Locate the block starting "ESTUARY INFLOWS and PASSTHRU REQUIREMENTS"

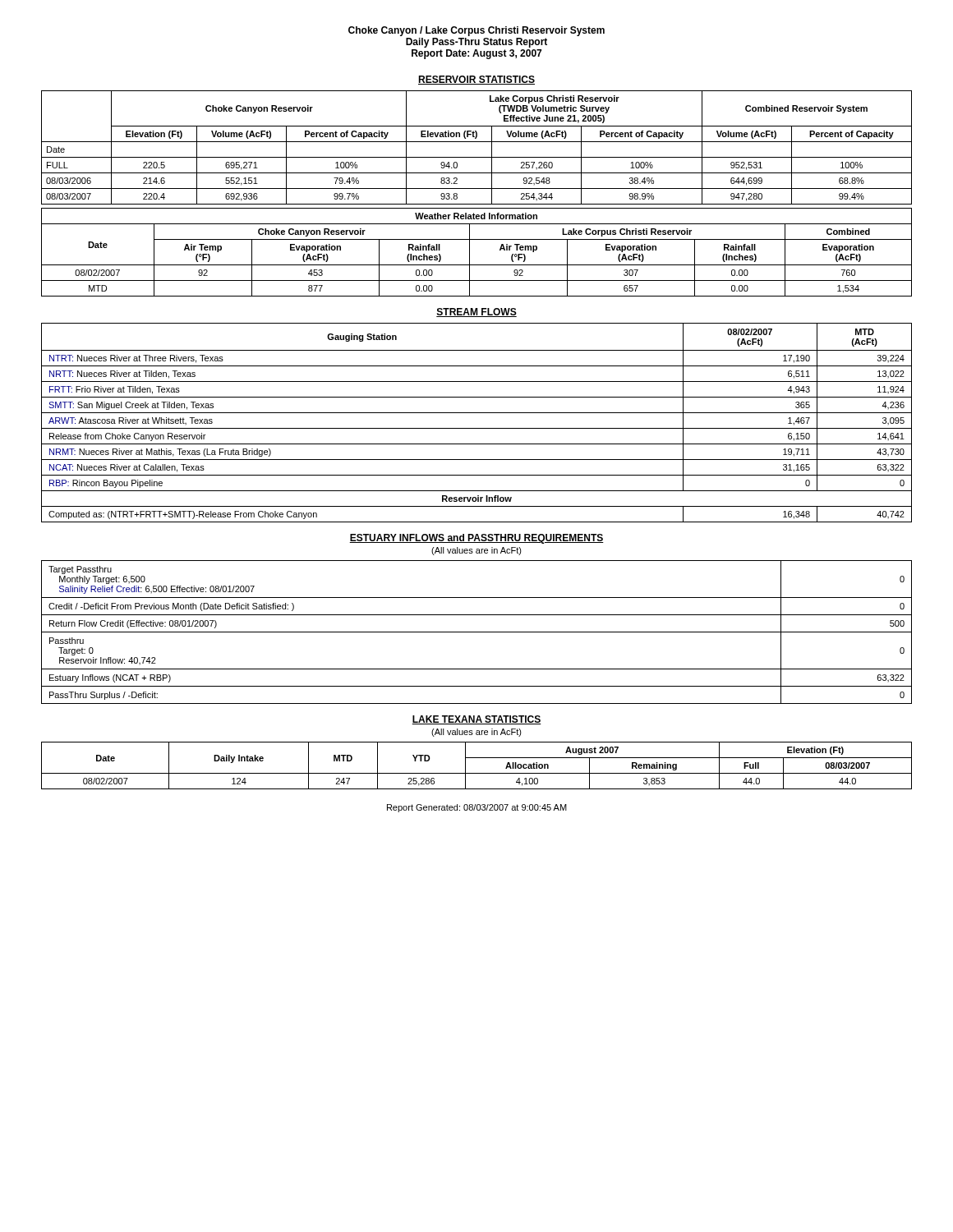[476, 538]
